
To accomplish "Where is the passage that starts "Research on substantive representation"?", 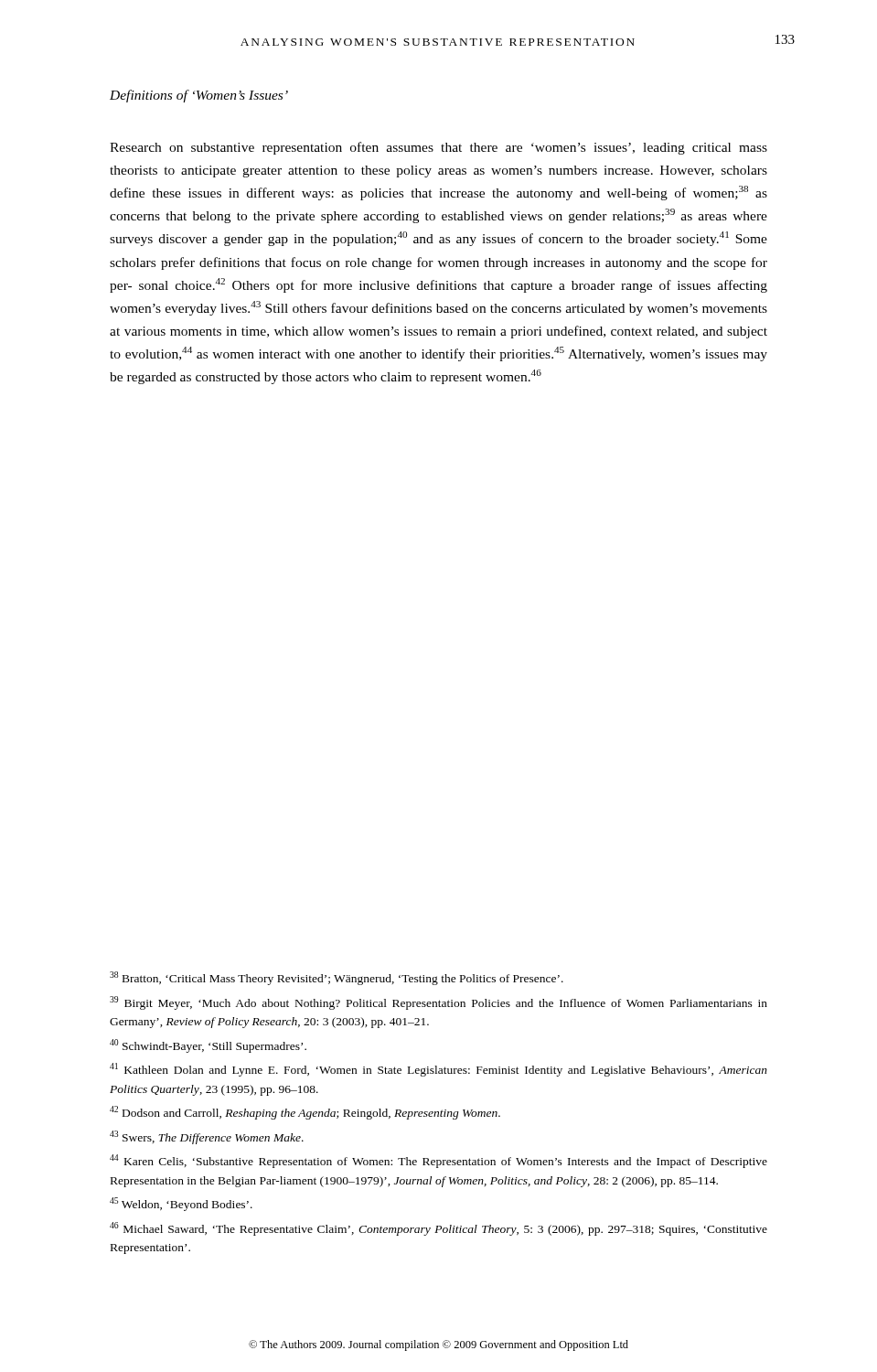I will [x=438, y=262].
